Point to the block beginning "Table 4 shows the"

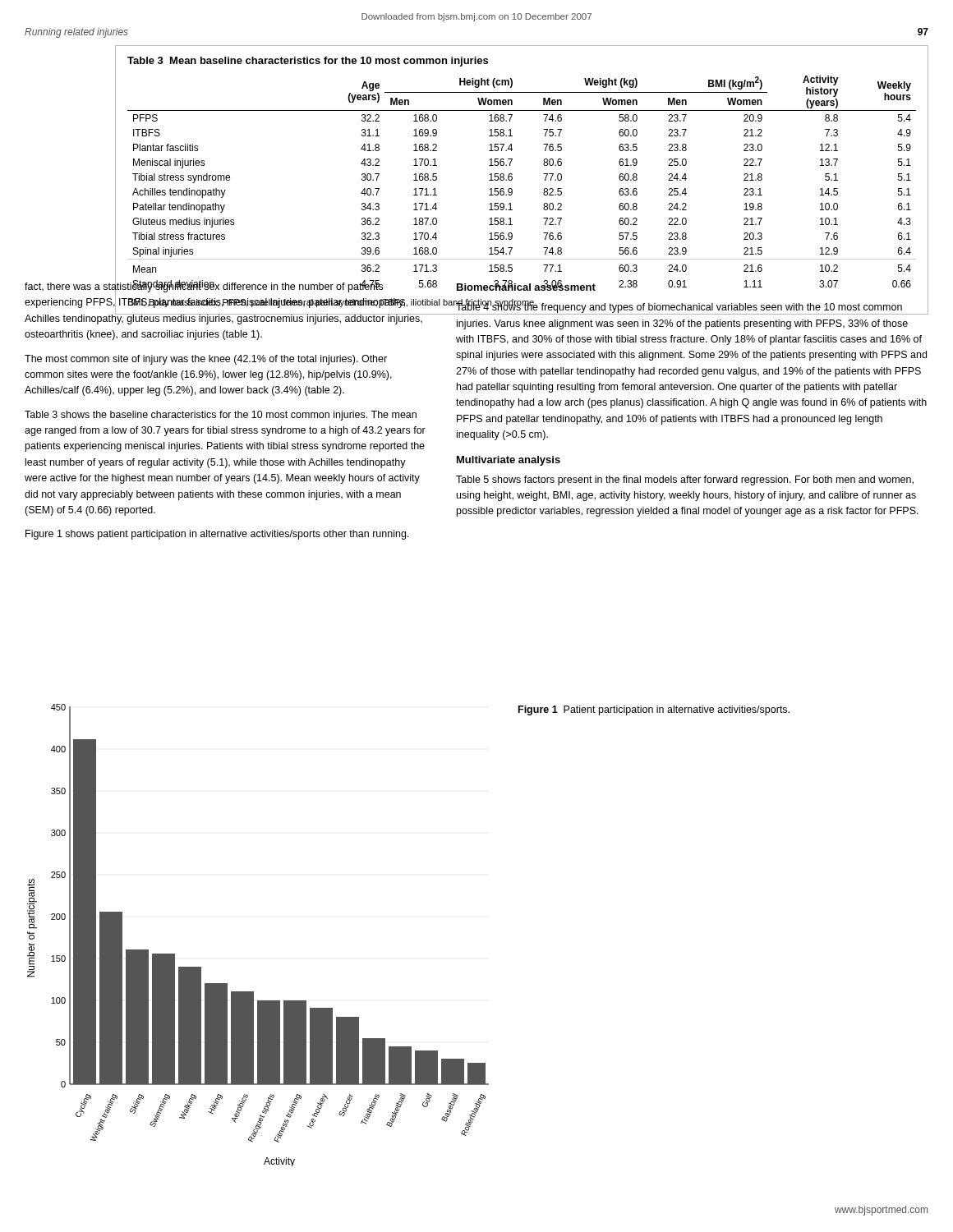coord(692,371)
